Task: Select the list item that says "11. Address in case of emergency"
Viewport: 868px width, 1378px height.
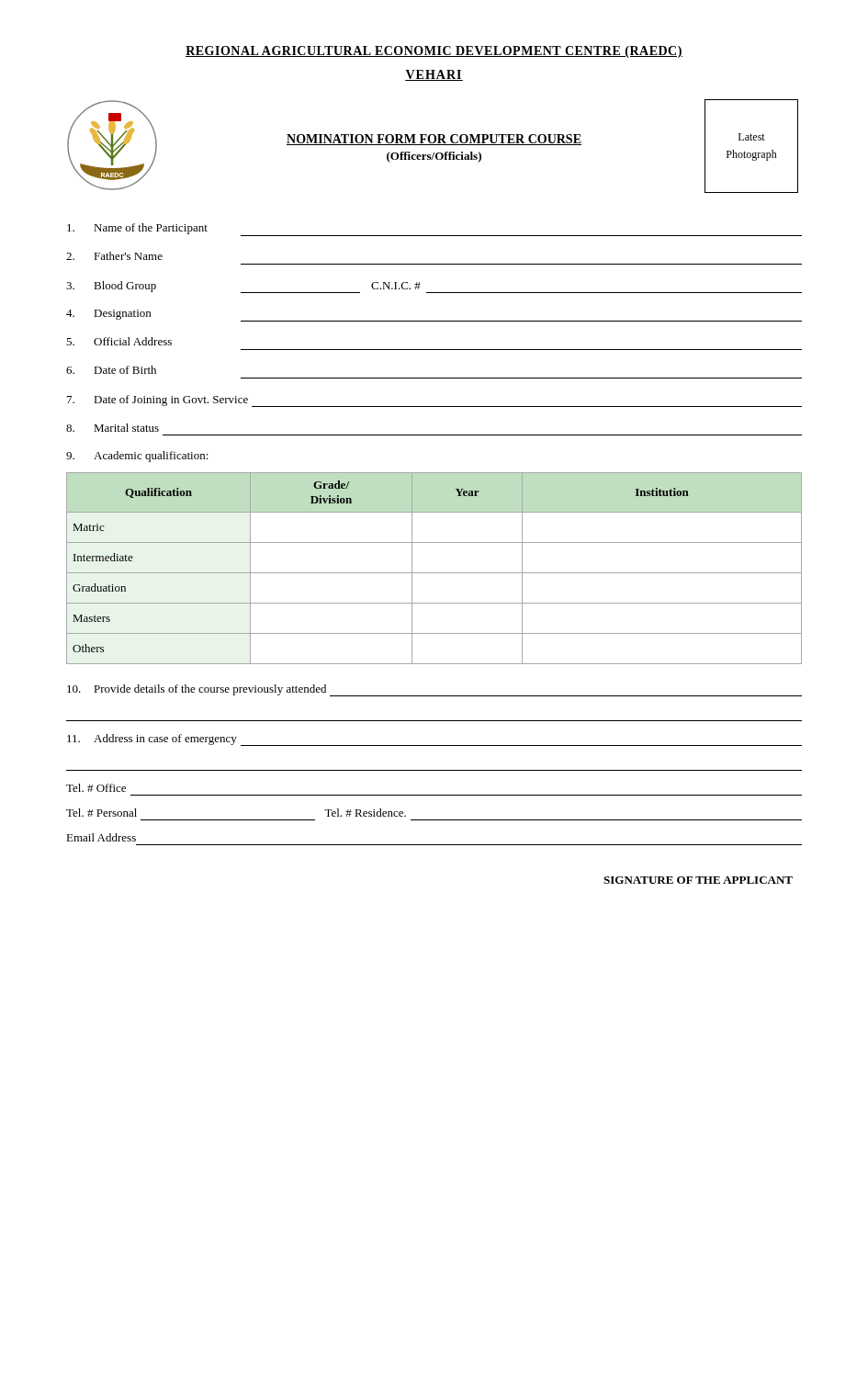Action: [434, 738]
